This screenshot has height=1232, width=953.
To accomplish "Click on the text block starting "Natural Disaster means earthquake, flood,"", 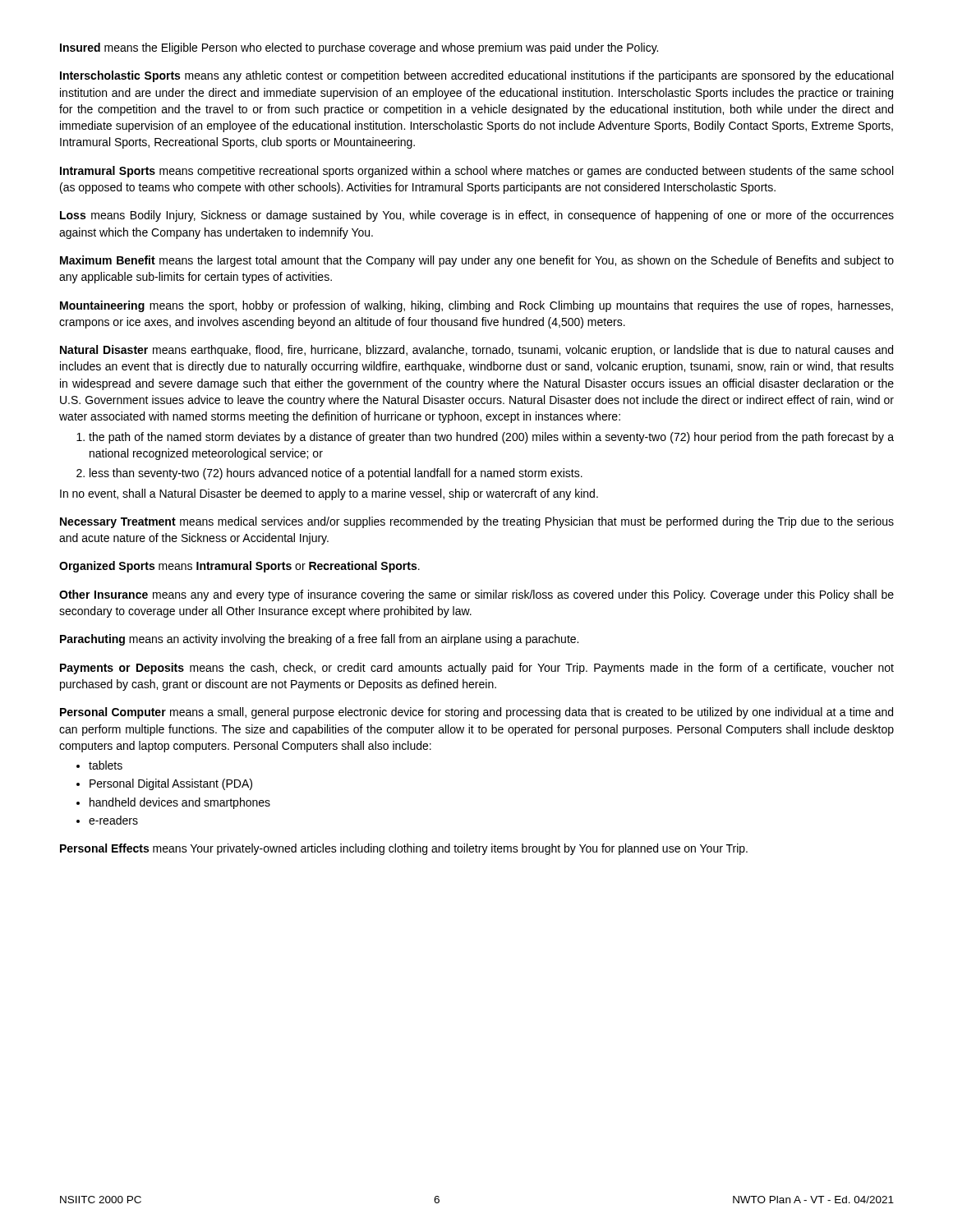I will click(x=476, y=422).
